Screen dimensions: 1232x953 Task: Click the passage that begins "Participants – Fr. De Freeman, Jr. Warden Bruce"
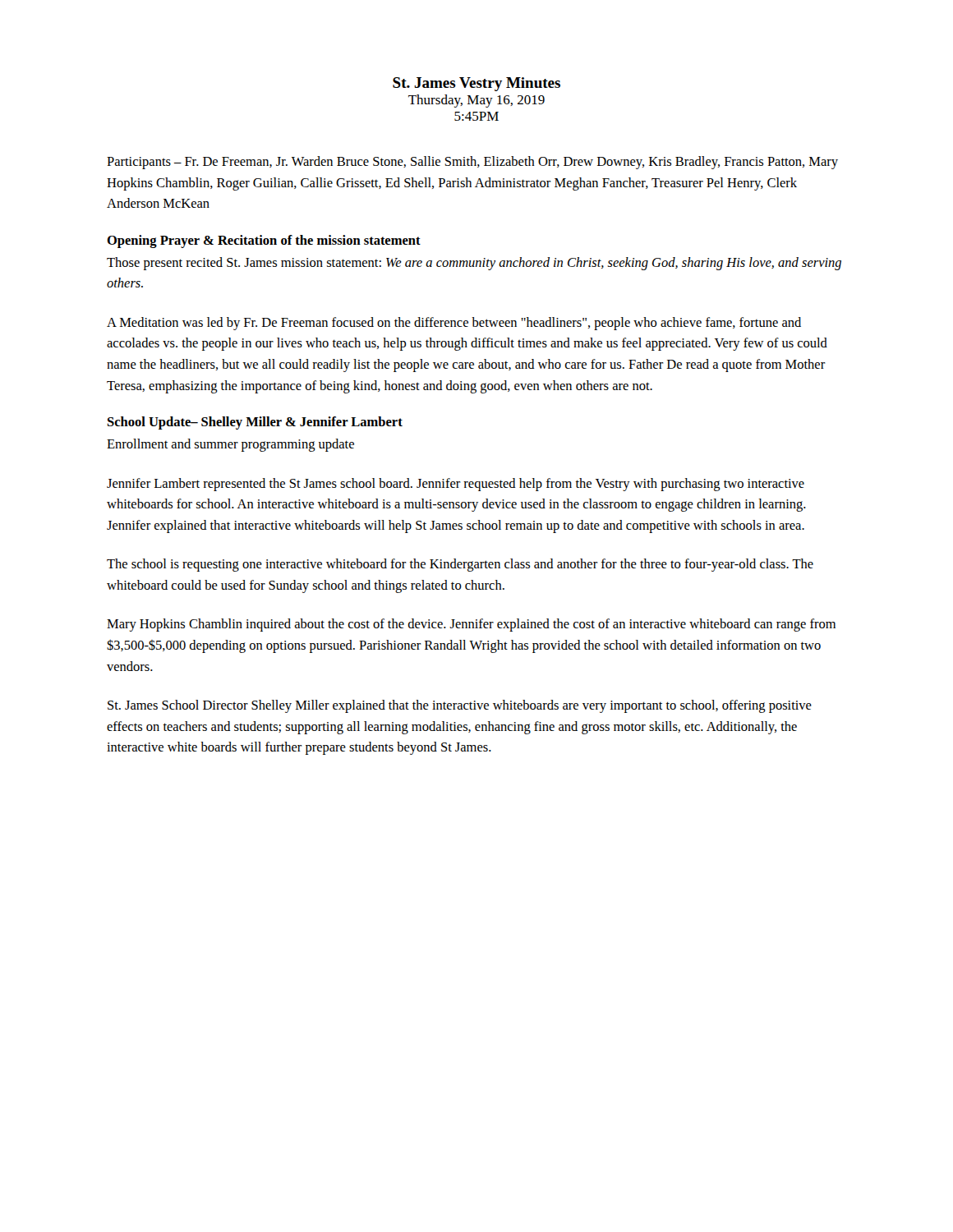472,182
